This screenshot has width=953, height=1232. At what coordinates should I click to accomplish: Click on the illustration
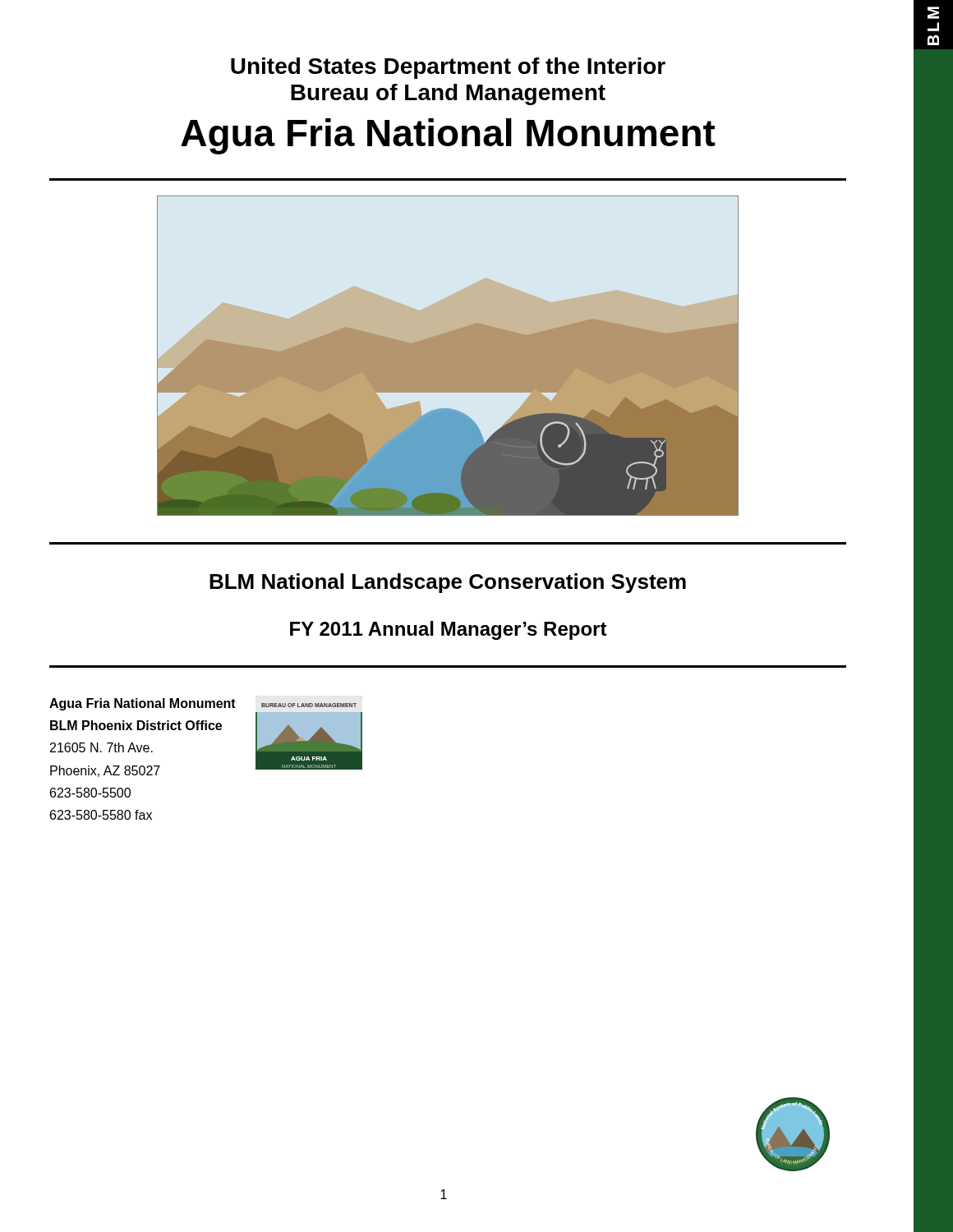[448, 357]
